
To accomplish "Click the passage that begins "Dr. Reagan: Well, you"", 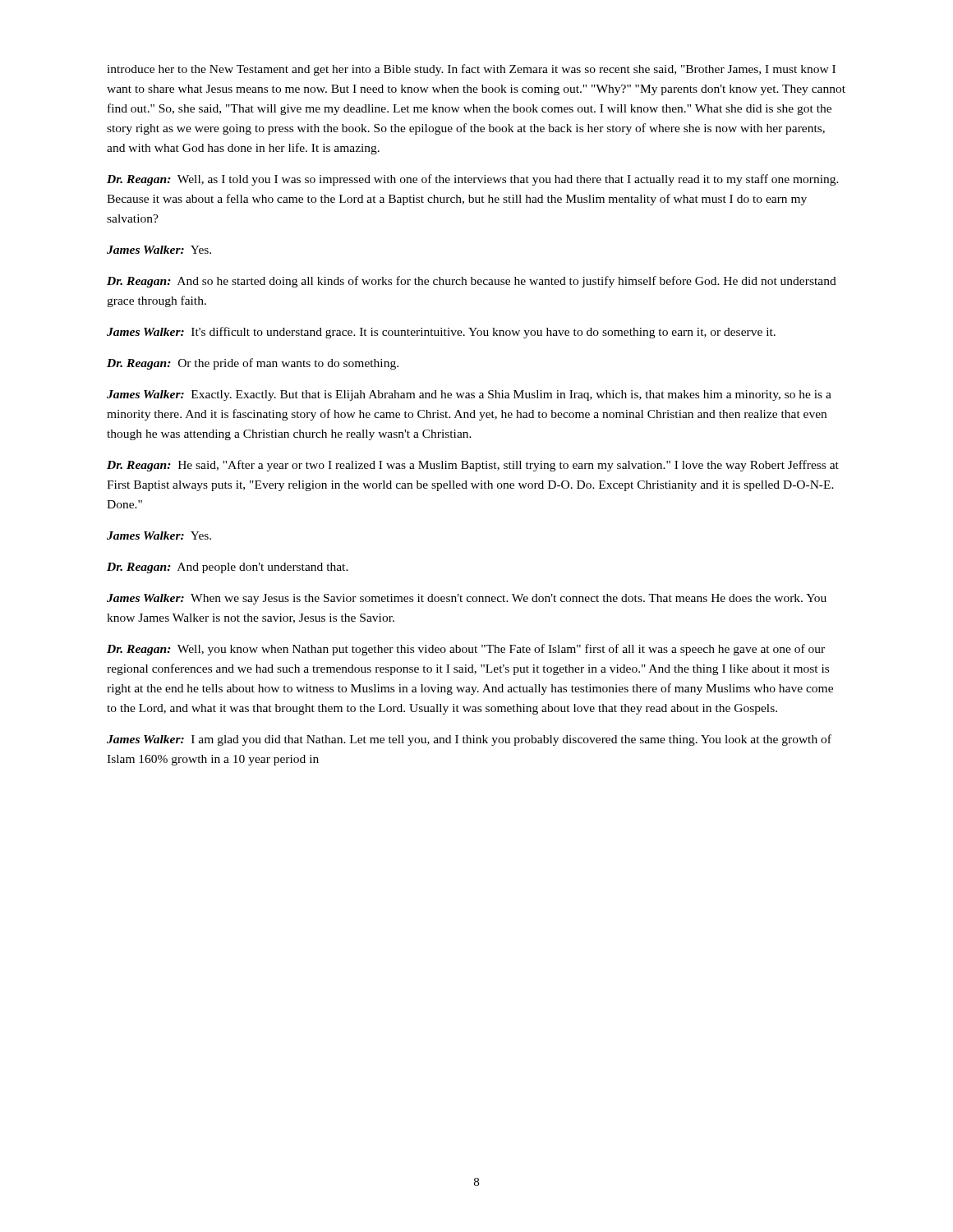I will [x=470, y=678].
